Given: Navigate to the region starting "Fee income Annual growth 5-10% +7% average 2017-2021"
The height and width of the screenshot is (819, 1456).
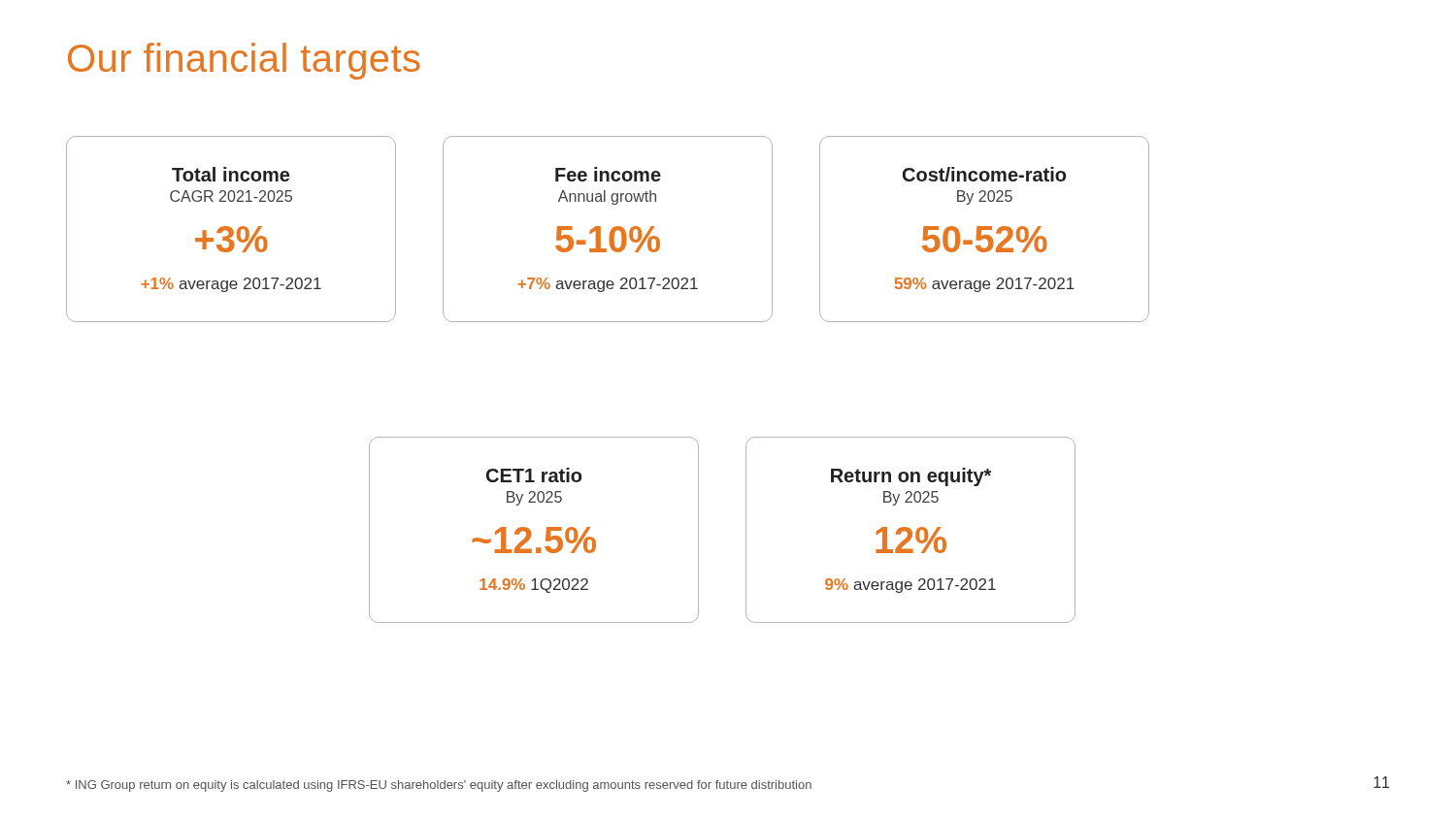Looking at the screenshot, I should (608, 229).
